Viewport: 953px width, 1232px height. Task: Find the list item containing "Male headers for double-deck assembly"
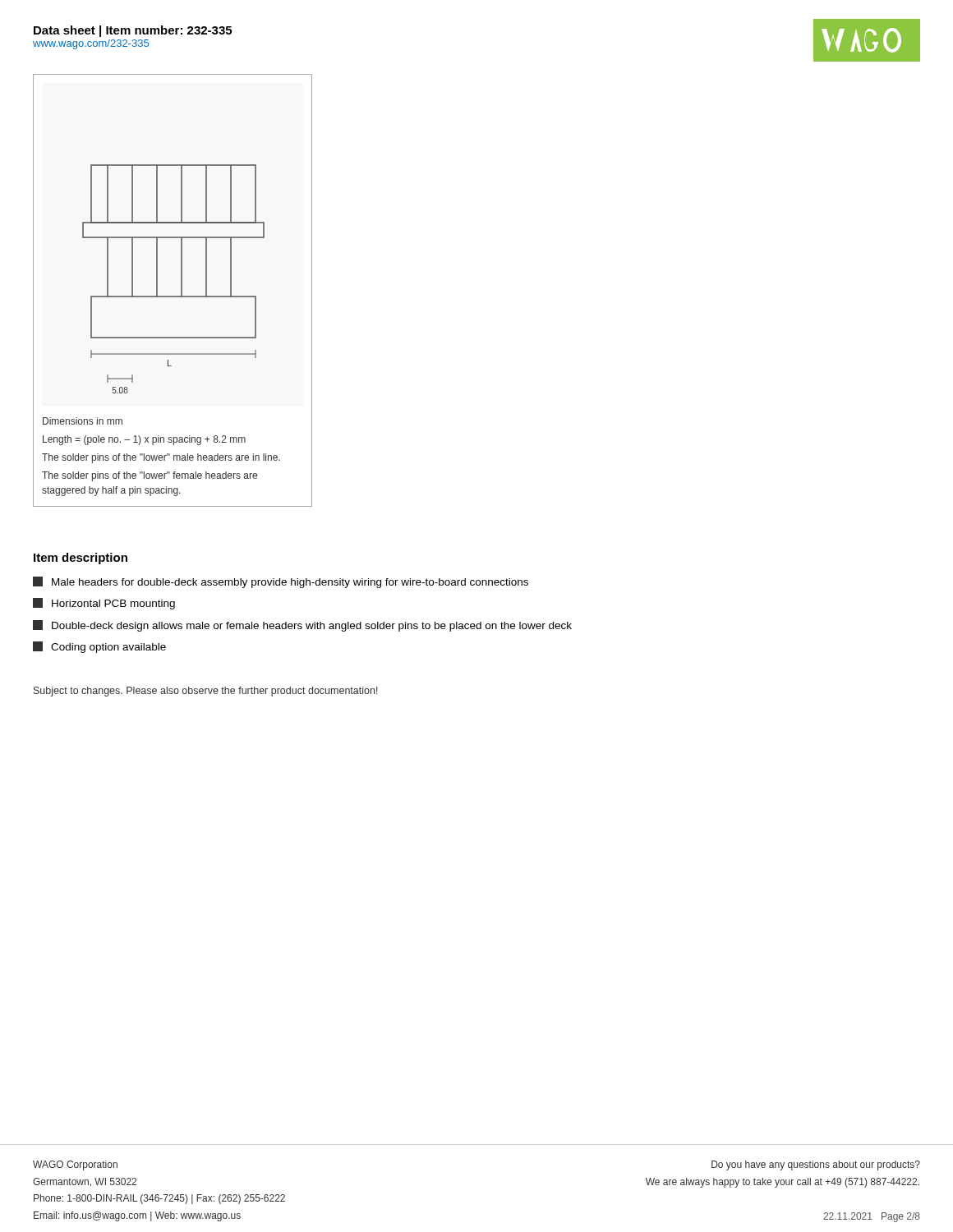(x=281, y=582)
